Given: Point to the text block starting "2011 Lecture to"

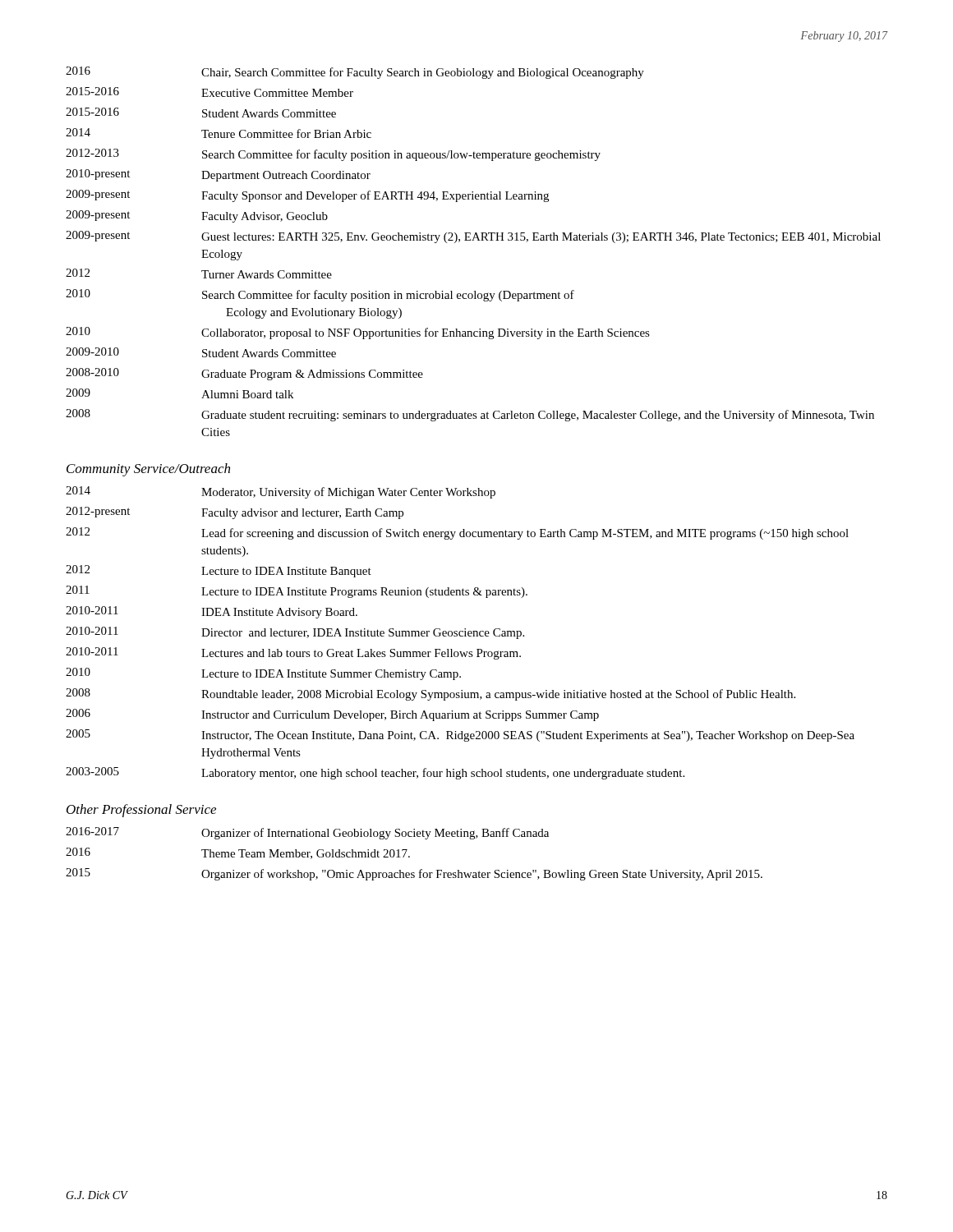Looking at the screenshot, I should (476, 592).
